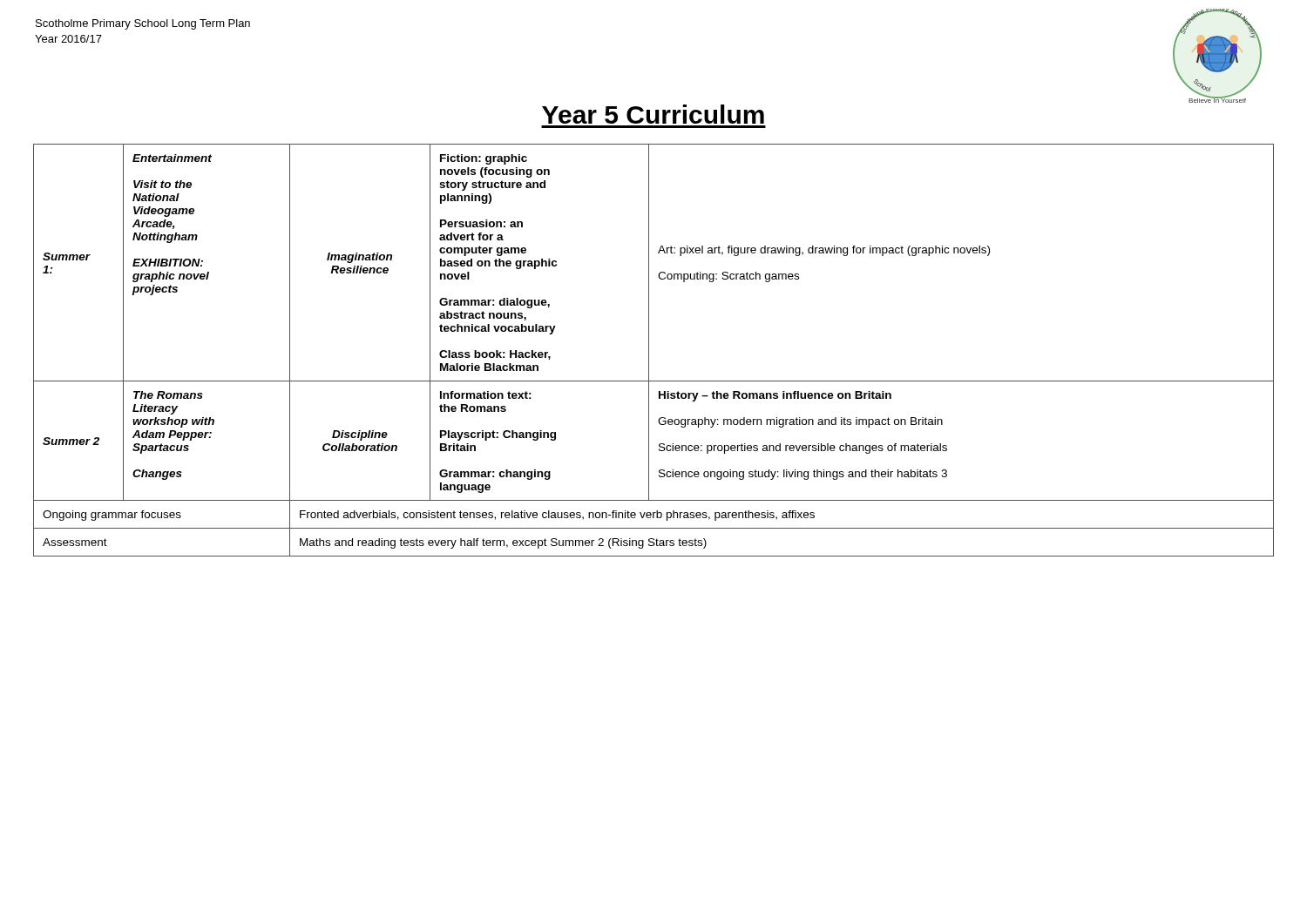Image resolution: width=1307 pixels, height=924 pixels.
Task: Select the logo
Action: pyautogui.click(x=1220, y=57)
